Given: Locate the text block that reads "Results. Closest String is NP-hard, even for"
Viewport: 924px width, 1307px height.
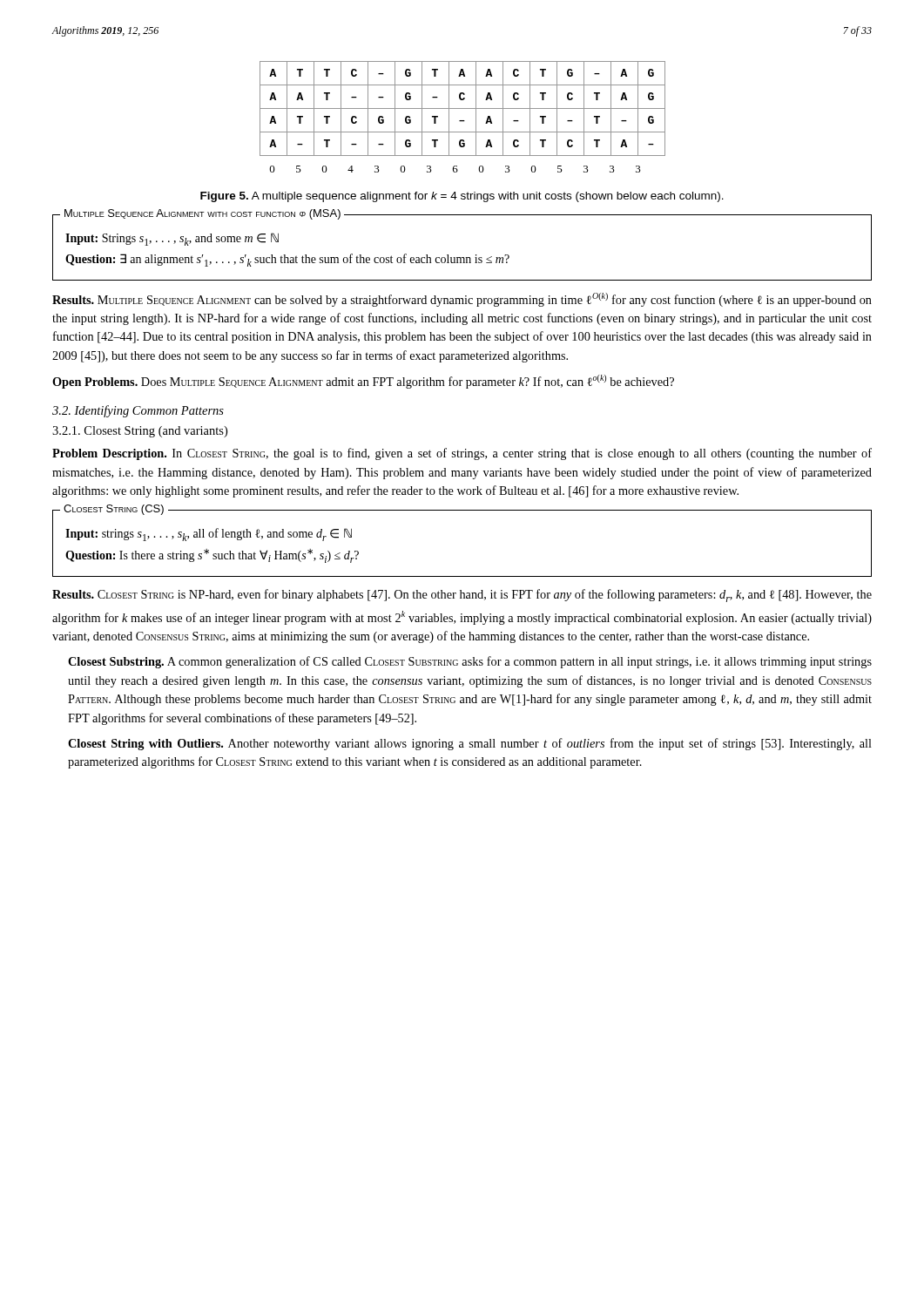Looking at the screenshot, I should pos(462,615).
